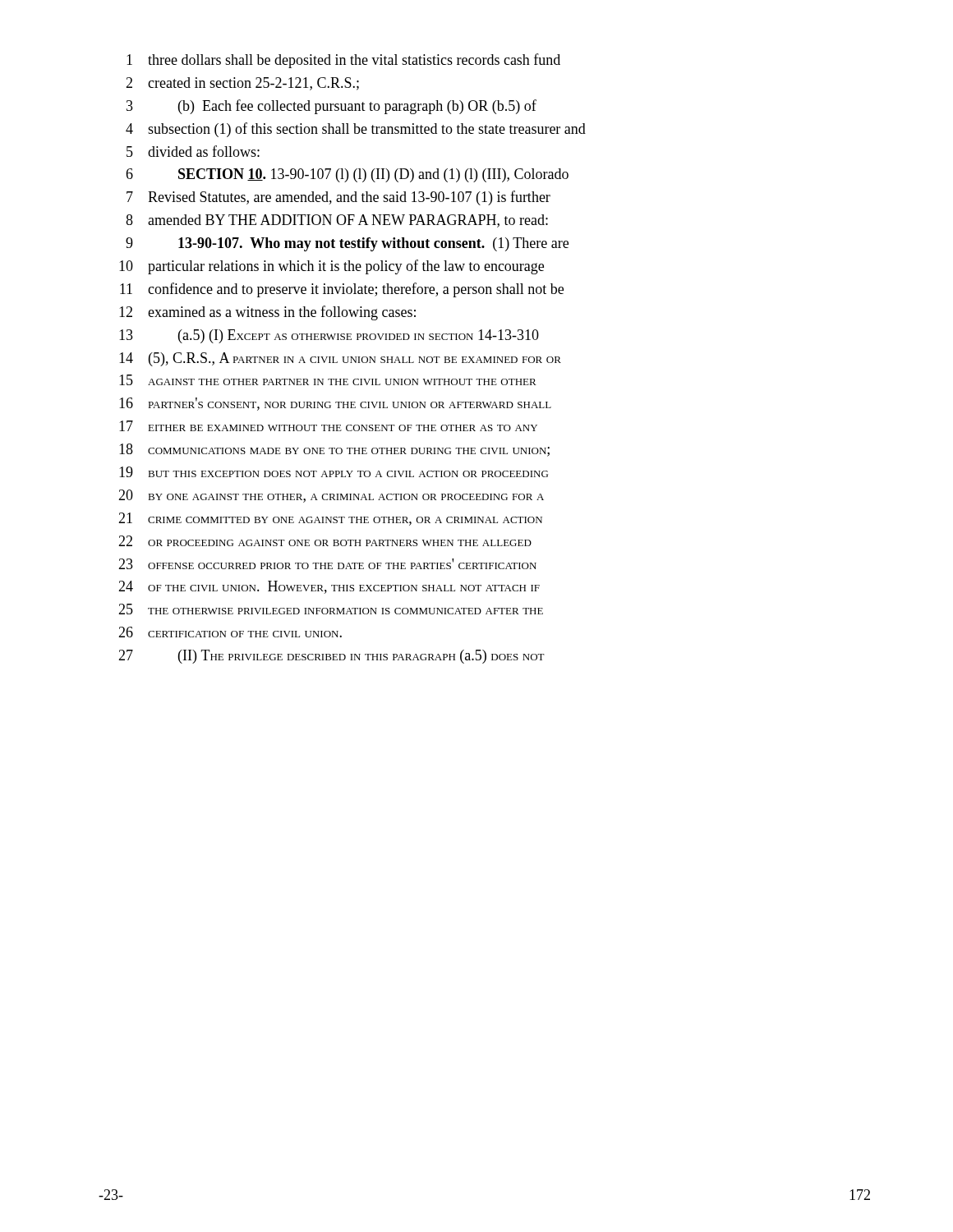
Task: Locate the block of text that opens with "6 SECTION 10. 13-90-107 (l) (l) (II)"
Action: pyautogui.click(x=485, y=175)
